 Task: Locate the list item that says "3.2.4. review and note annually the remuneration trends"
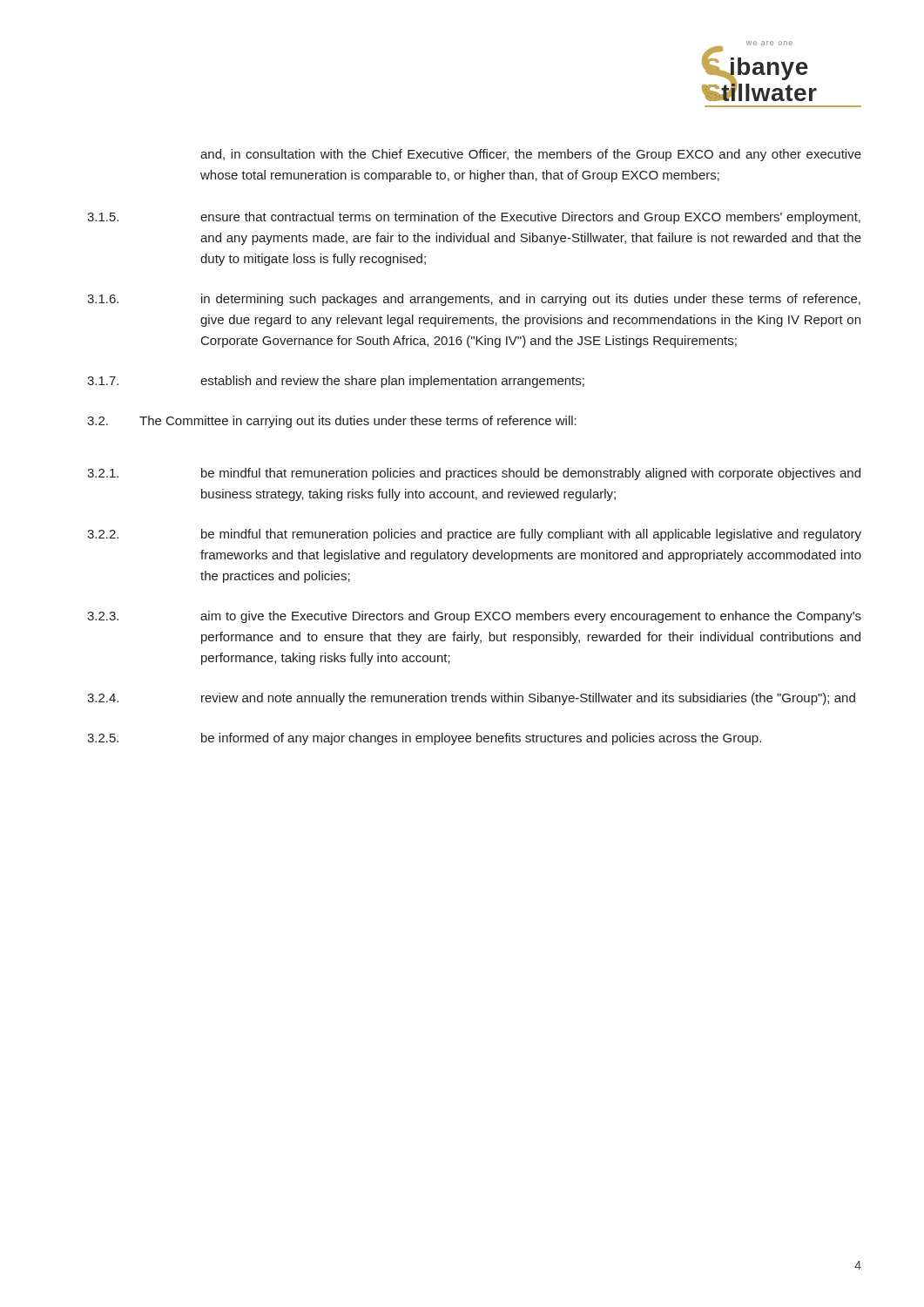click(x=474, y=698)
